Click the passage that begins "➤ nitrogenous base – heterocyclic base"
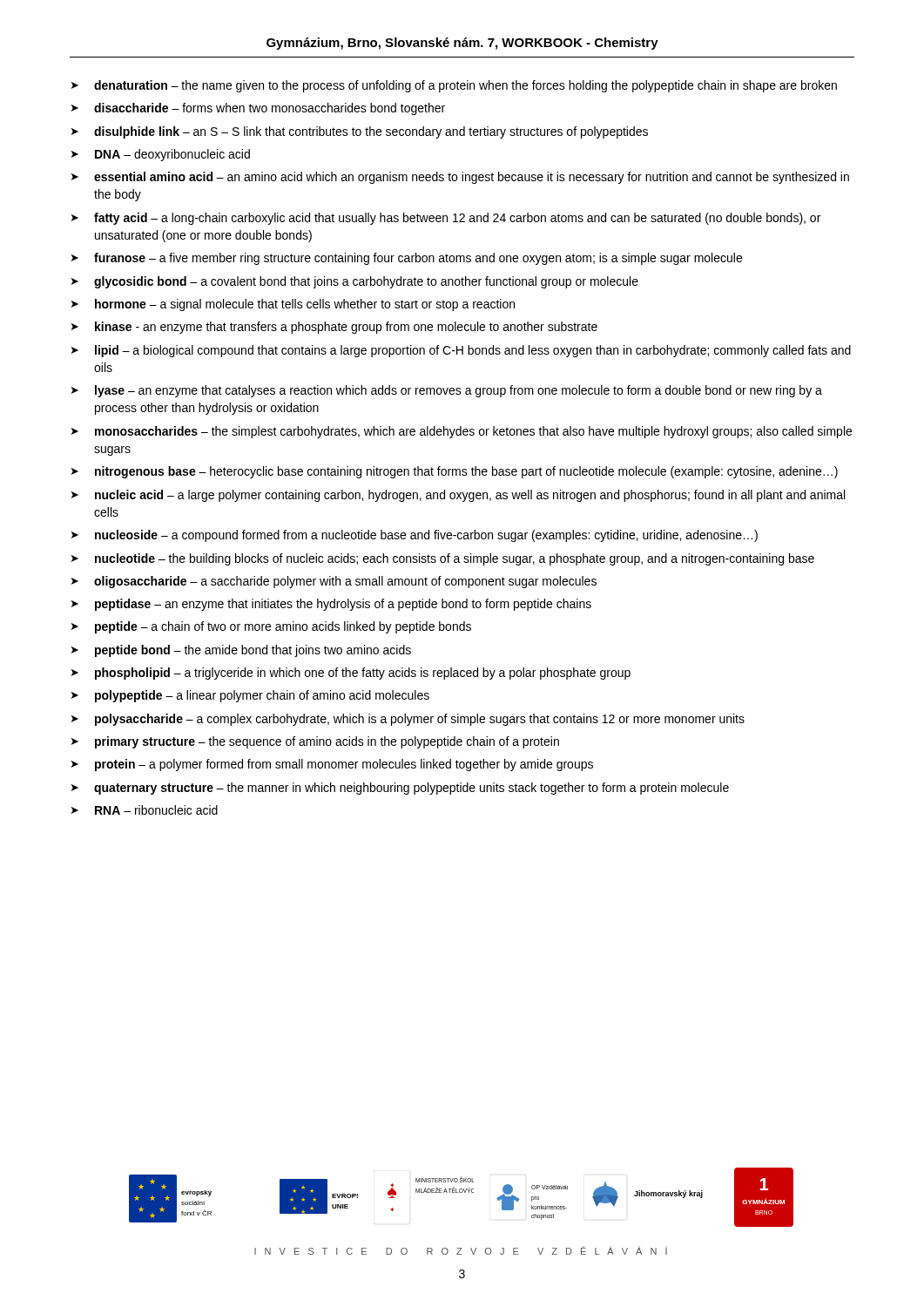Image resolution: width=924 pixels, height=1307 pixels. 462,472
